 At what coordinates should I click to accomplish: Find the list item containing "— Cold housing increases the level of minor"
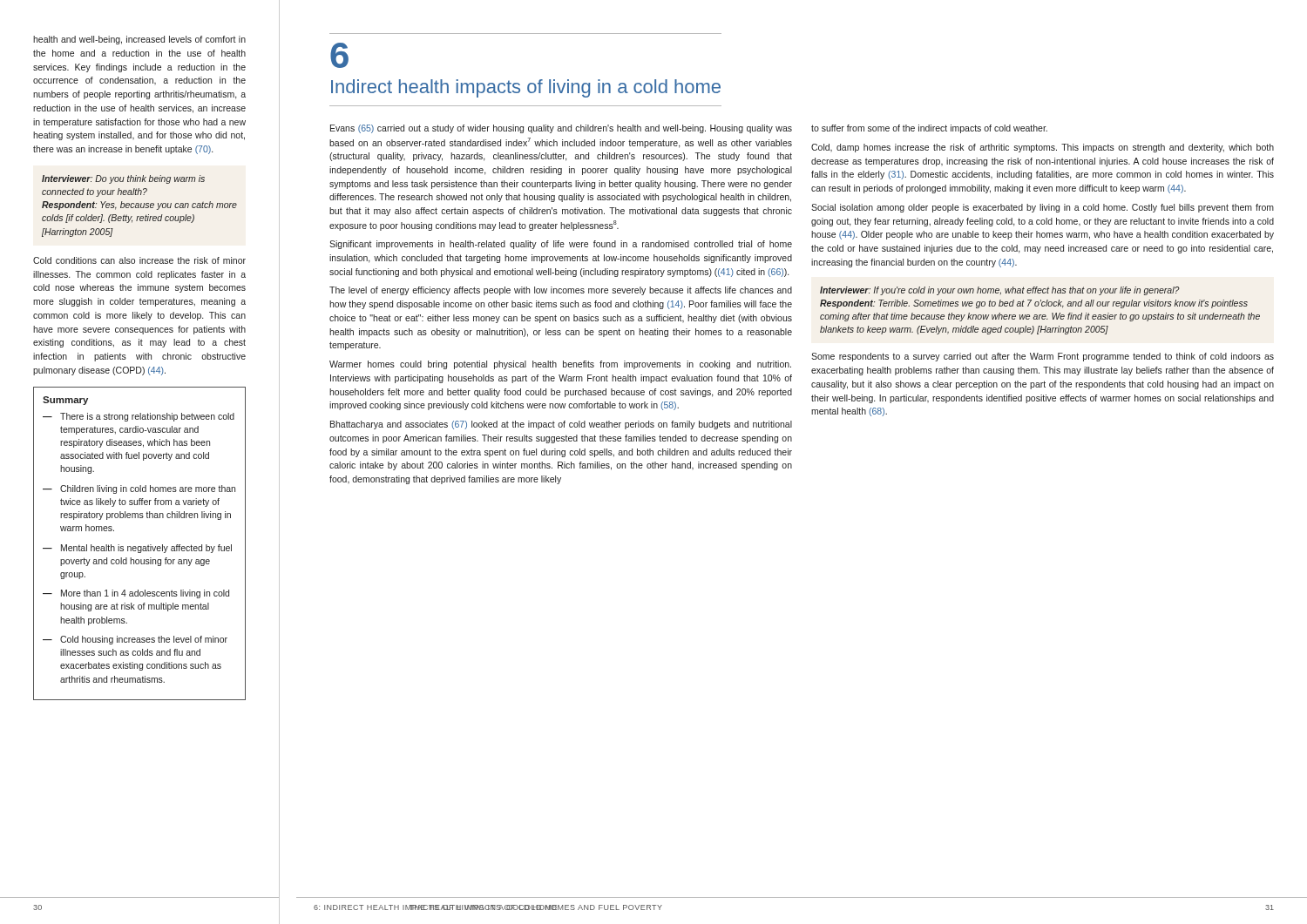pyautogui.click(x=139, y=660)
